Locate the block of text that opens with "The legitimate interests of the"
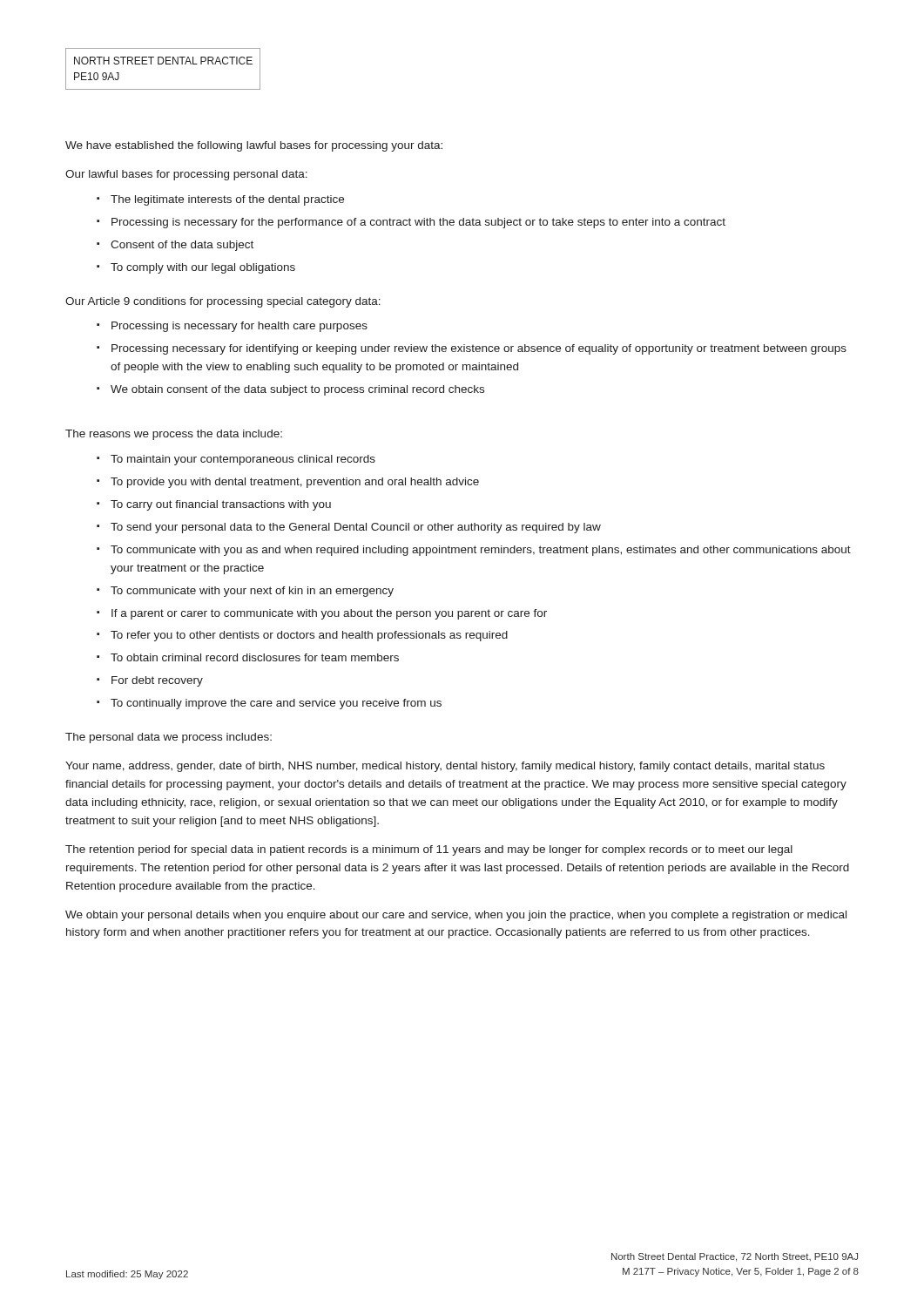This screenshot has width=924, height=1307. pos(228,199)
